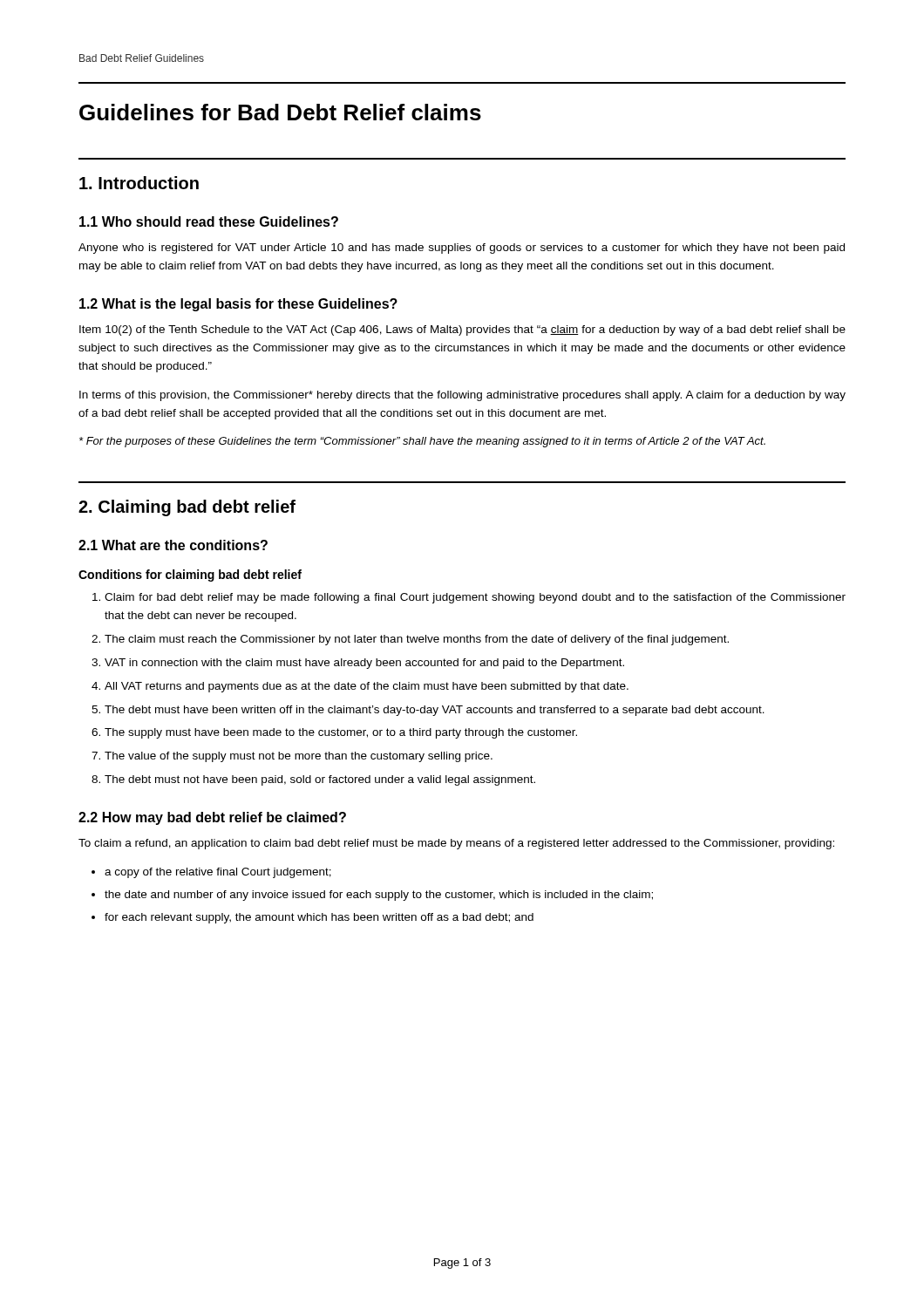Locate the footnote containing "For the purposes"
The width and height of the screenshot is (924, 1308).
(462, 441)
